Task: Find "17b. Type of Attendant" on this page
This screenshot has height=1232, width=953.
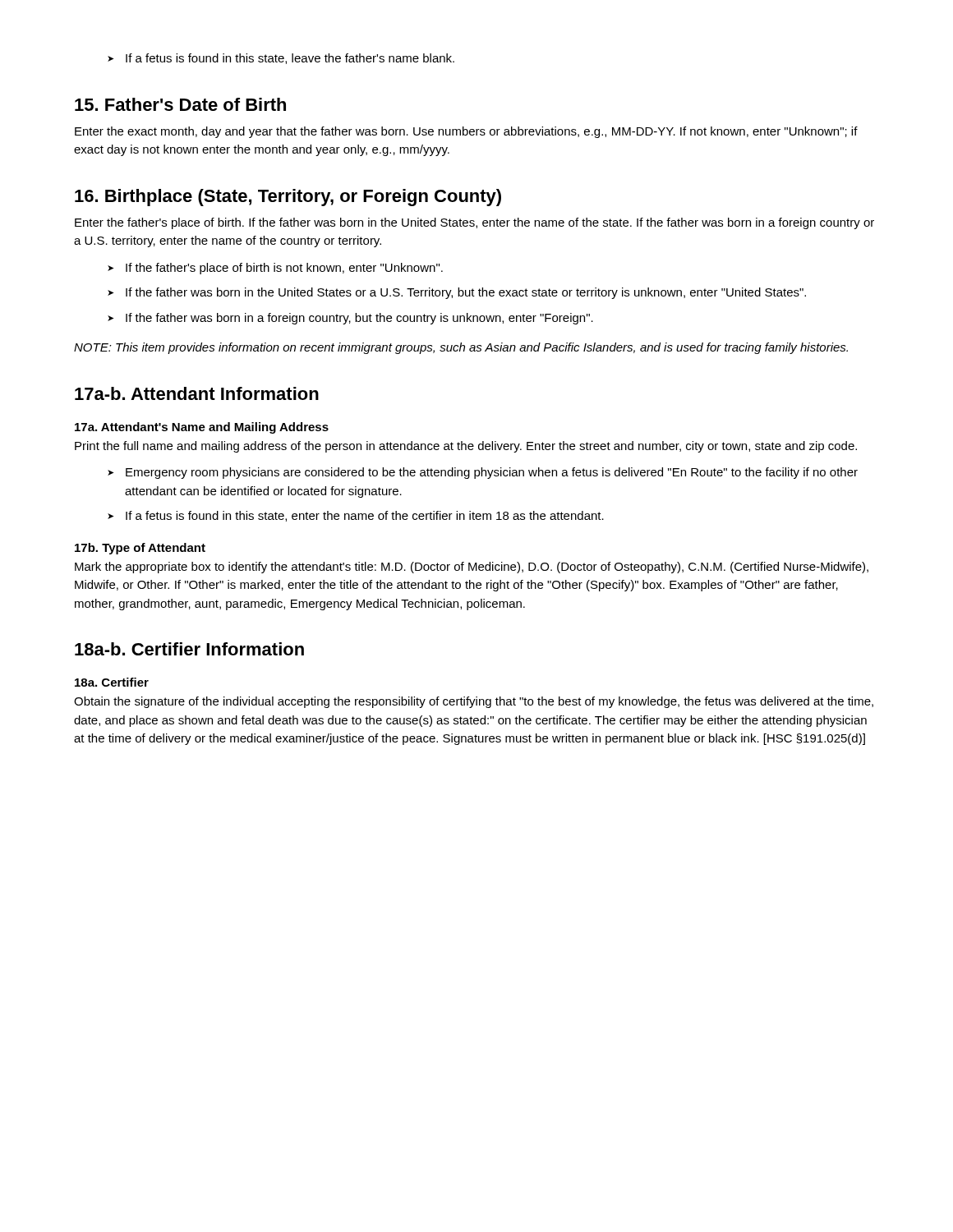Action: click(140, 547)
